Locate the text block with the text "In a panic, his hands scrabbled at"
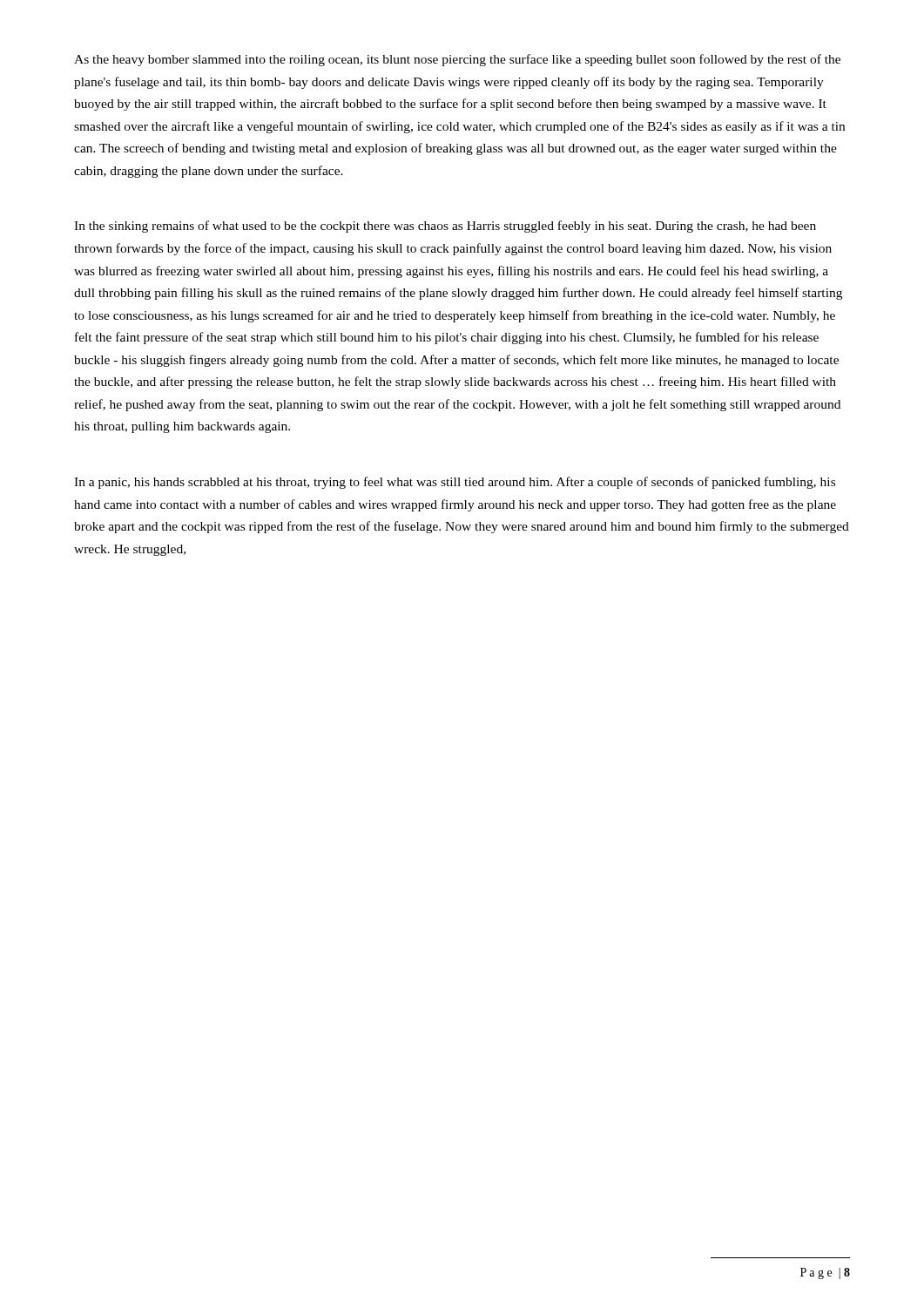Viewport: 924px width, 1307px height. (461, 515)
